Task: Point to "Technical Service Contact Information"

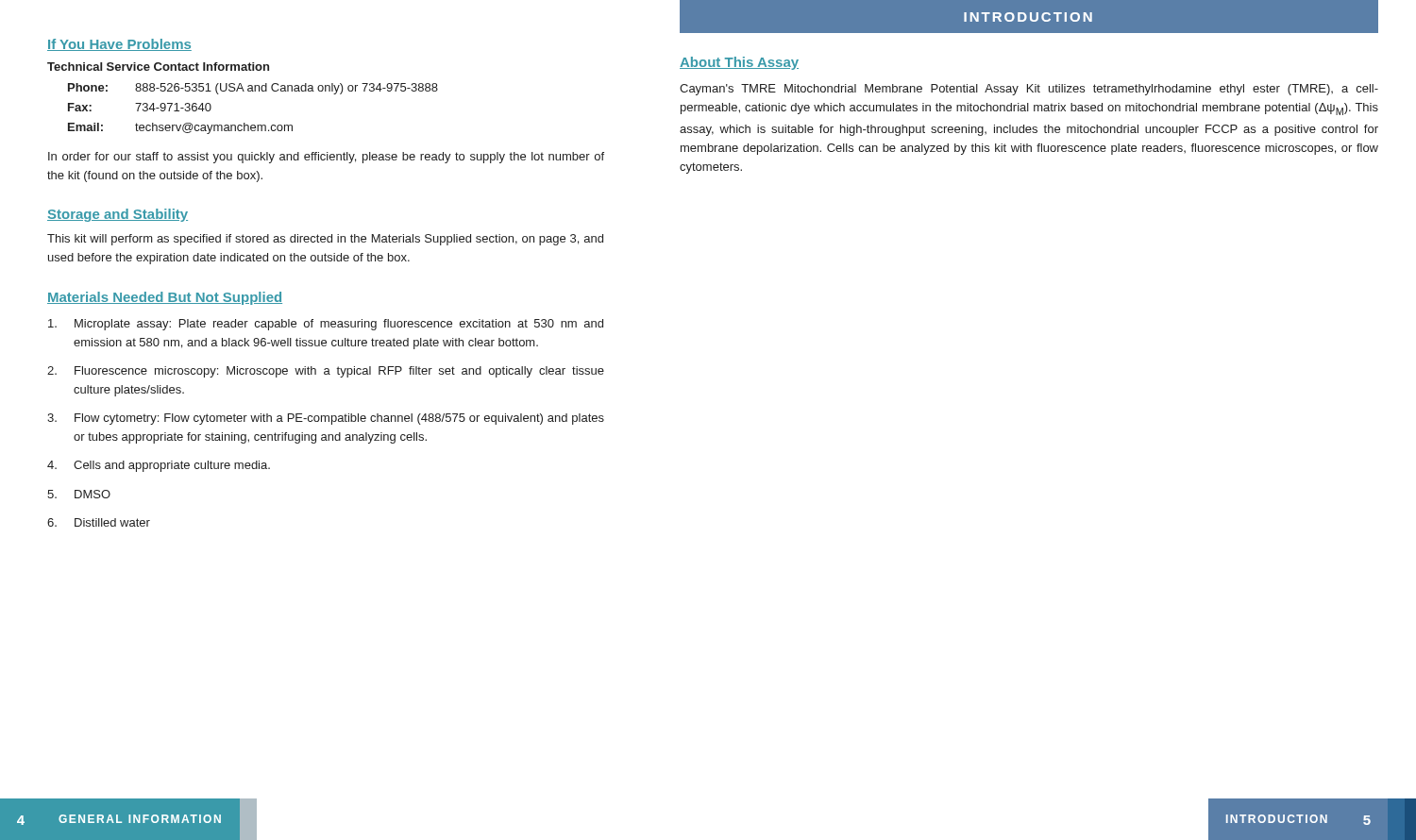Action: 159,67
